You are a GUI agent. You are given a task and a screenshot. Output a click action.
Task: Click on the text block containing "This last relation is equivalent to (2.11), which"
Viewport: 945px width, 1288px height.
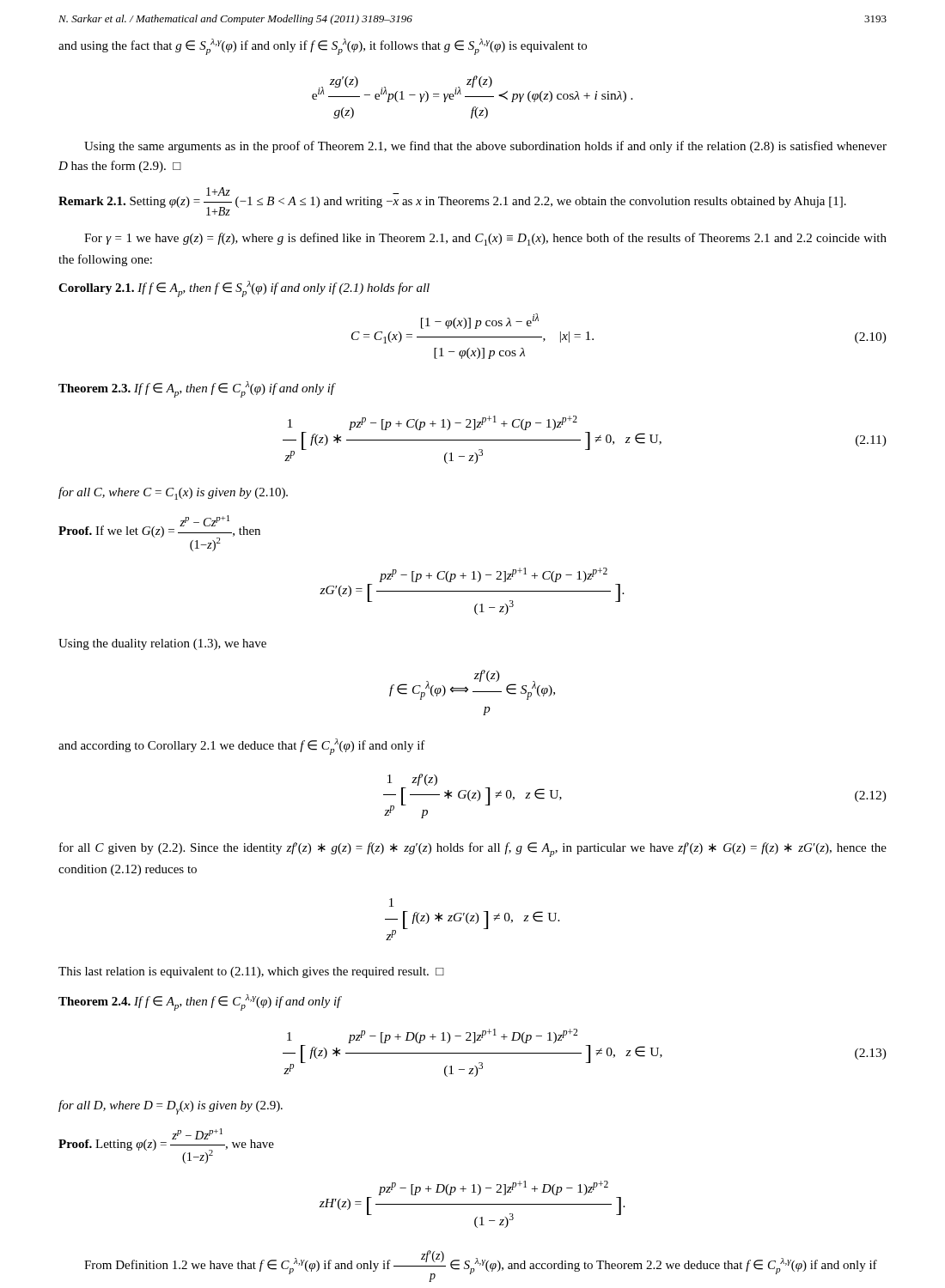(x=251, y=971)
